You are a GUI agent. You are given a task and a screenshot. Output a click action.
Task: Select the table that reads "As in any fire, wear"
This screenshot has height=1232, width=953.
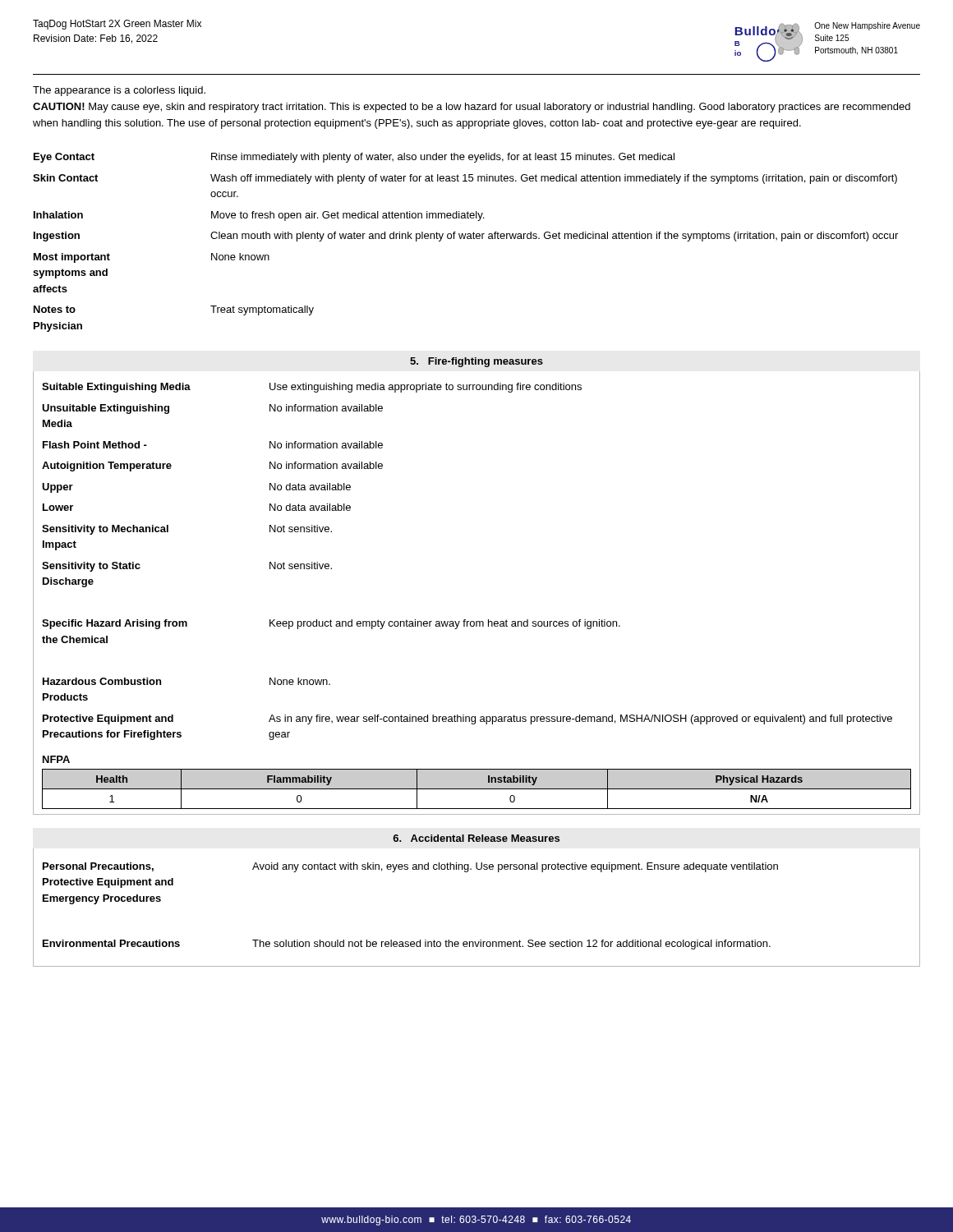476,561
